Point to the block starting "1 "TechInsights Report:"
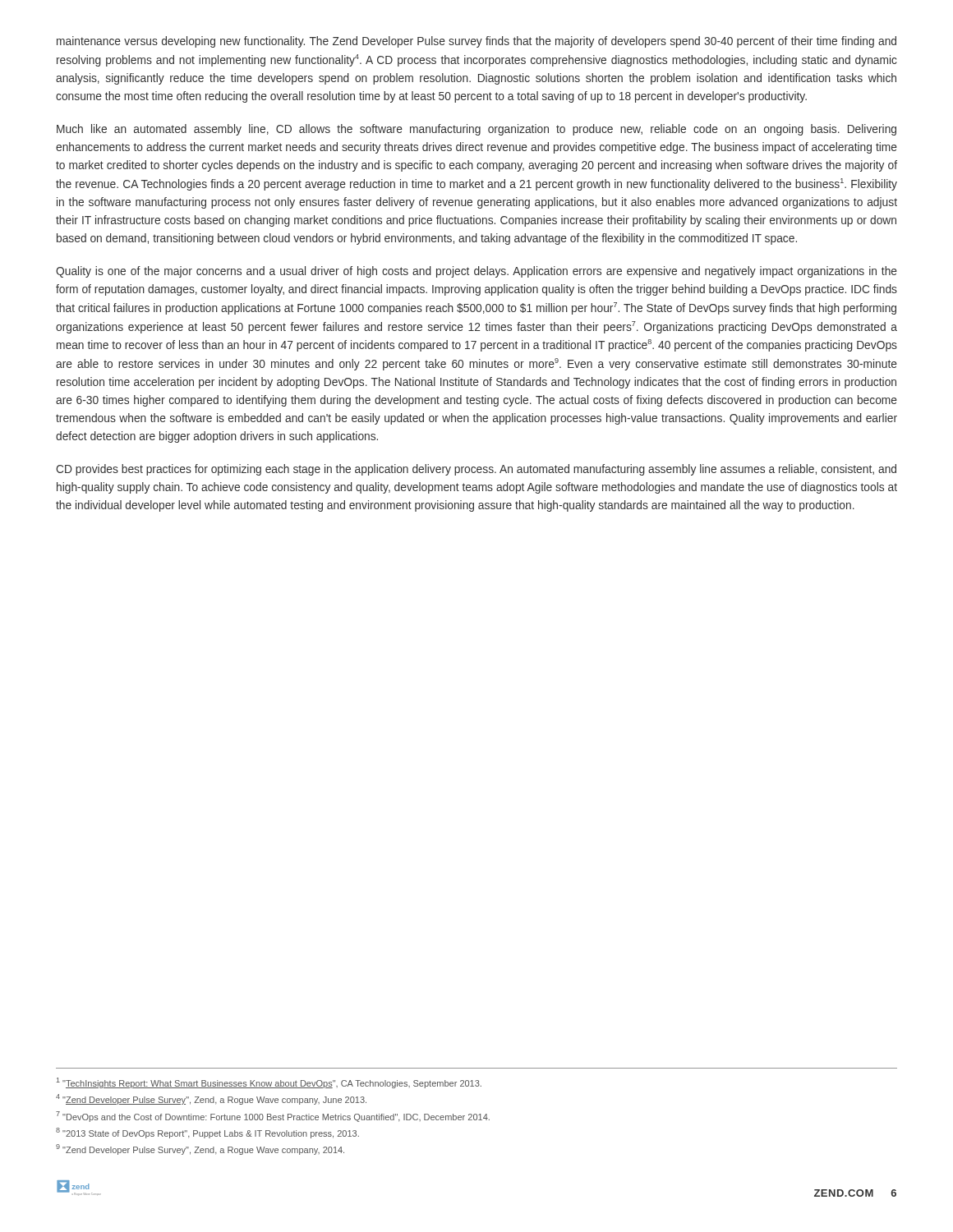This screenshot has width=953, height=1232. (269, 1082)
